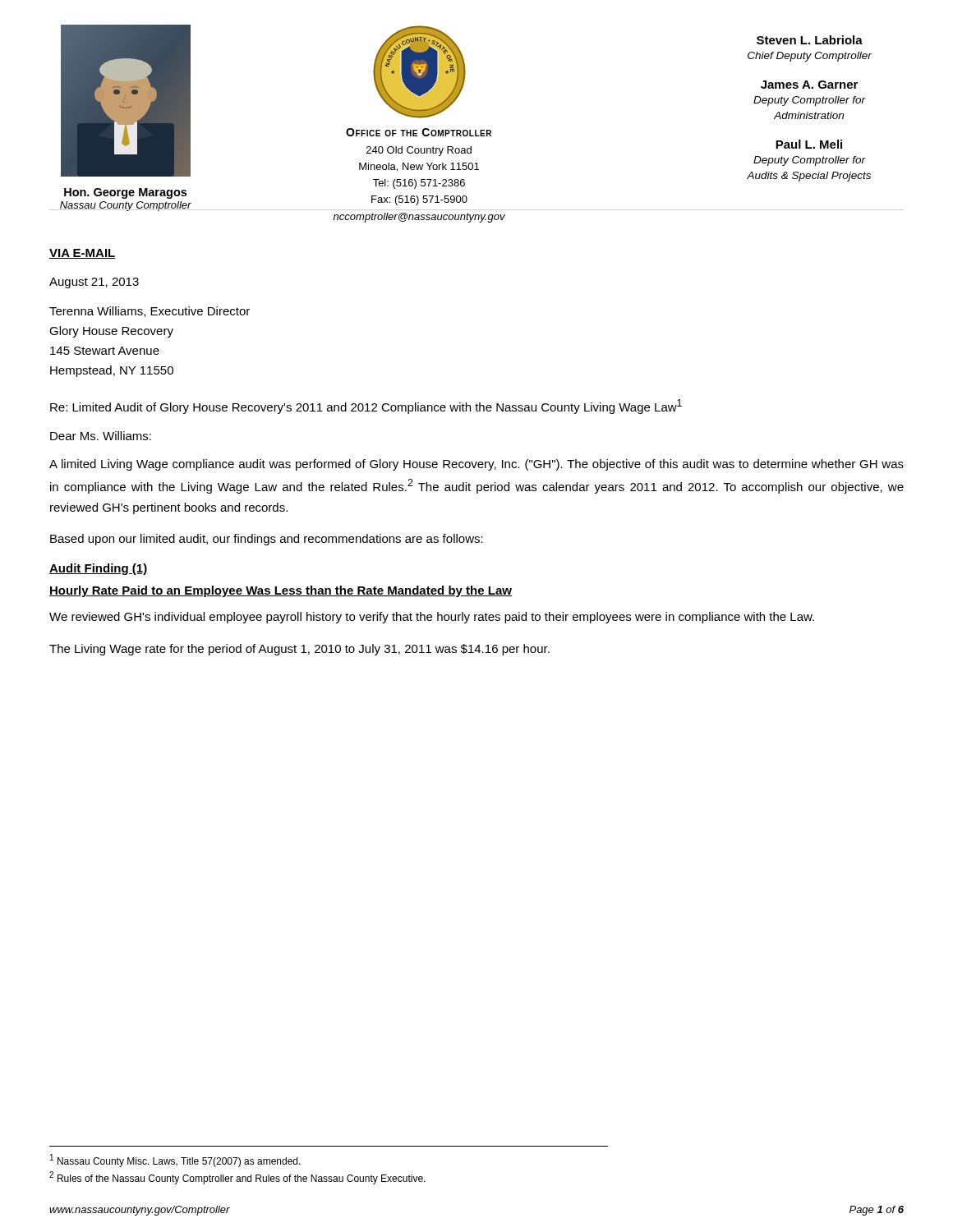The width and height of the screenshot is (953, 1232).
Task: Locate the block starting "Hon. George Maragos"
Action: [x=125, y=192]
